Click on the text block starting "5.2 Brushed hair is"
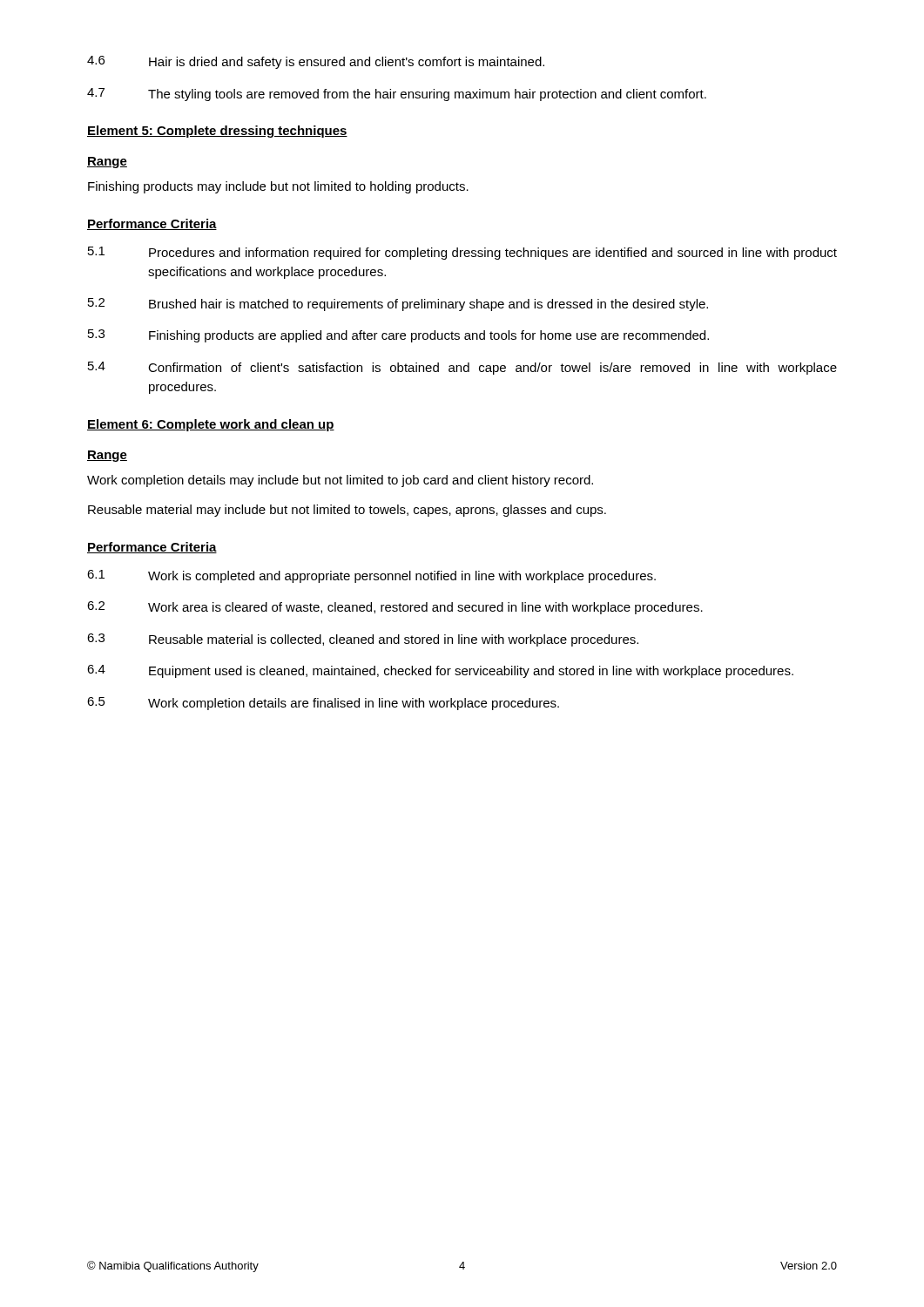The image size is (924, 1307). pos(462,304)
